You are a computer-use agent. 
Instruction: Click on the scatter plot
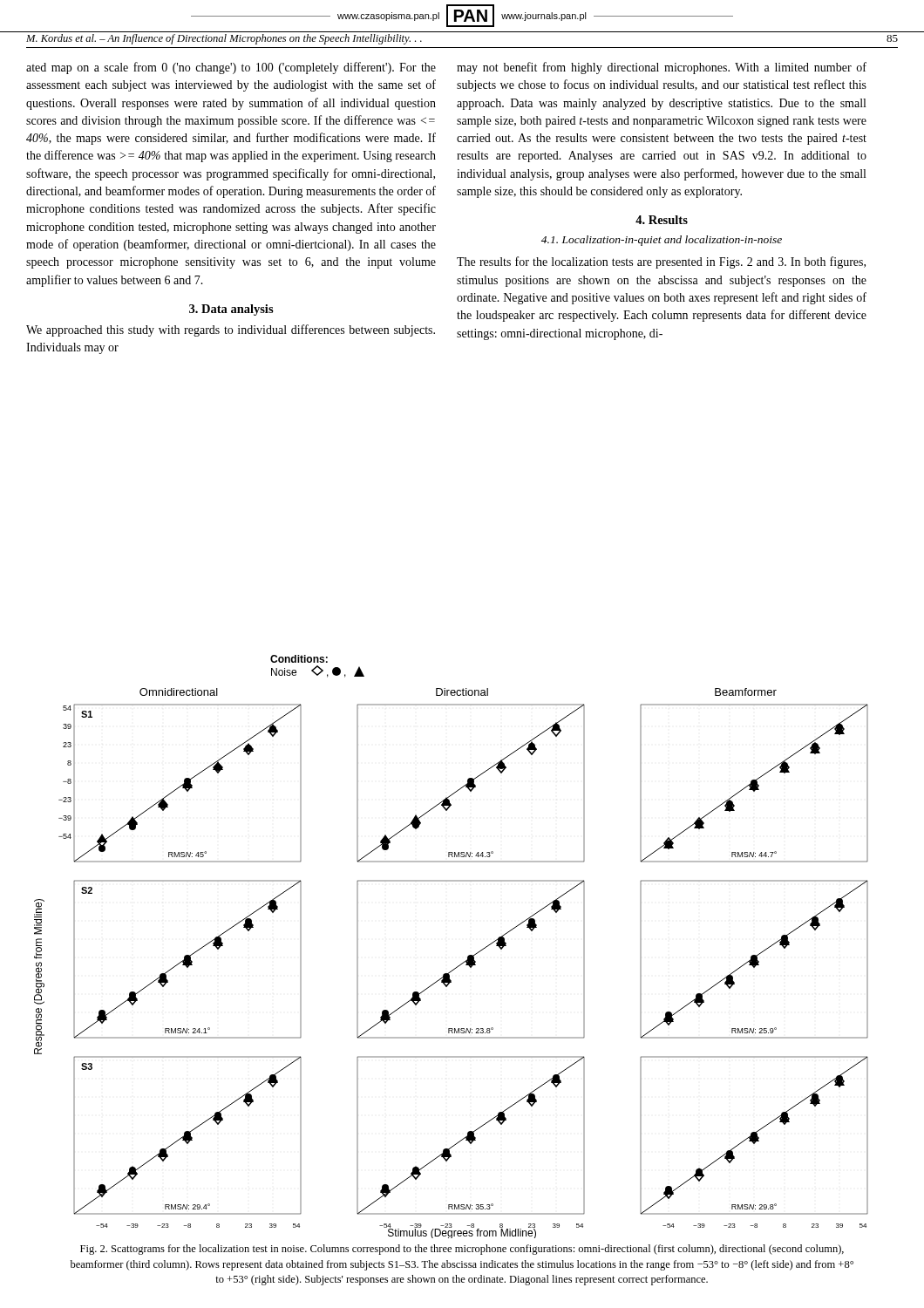pos(462,942)
